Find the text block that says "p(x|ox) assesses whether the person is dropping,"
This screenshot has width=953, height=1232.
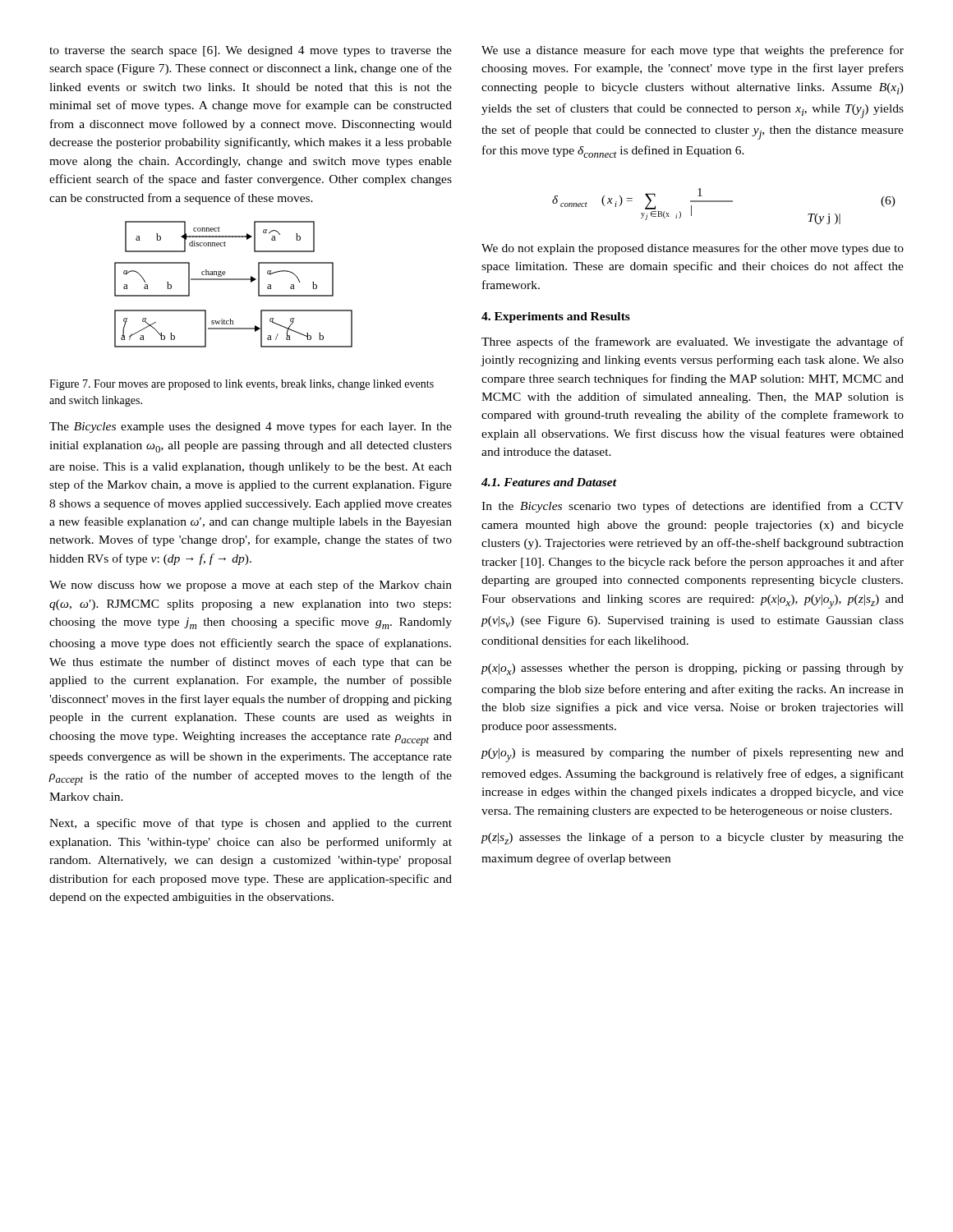pos(693,697)
